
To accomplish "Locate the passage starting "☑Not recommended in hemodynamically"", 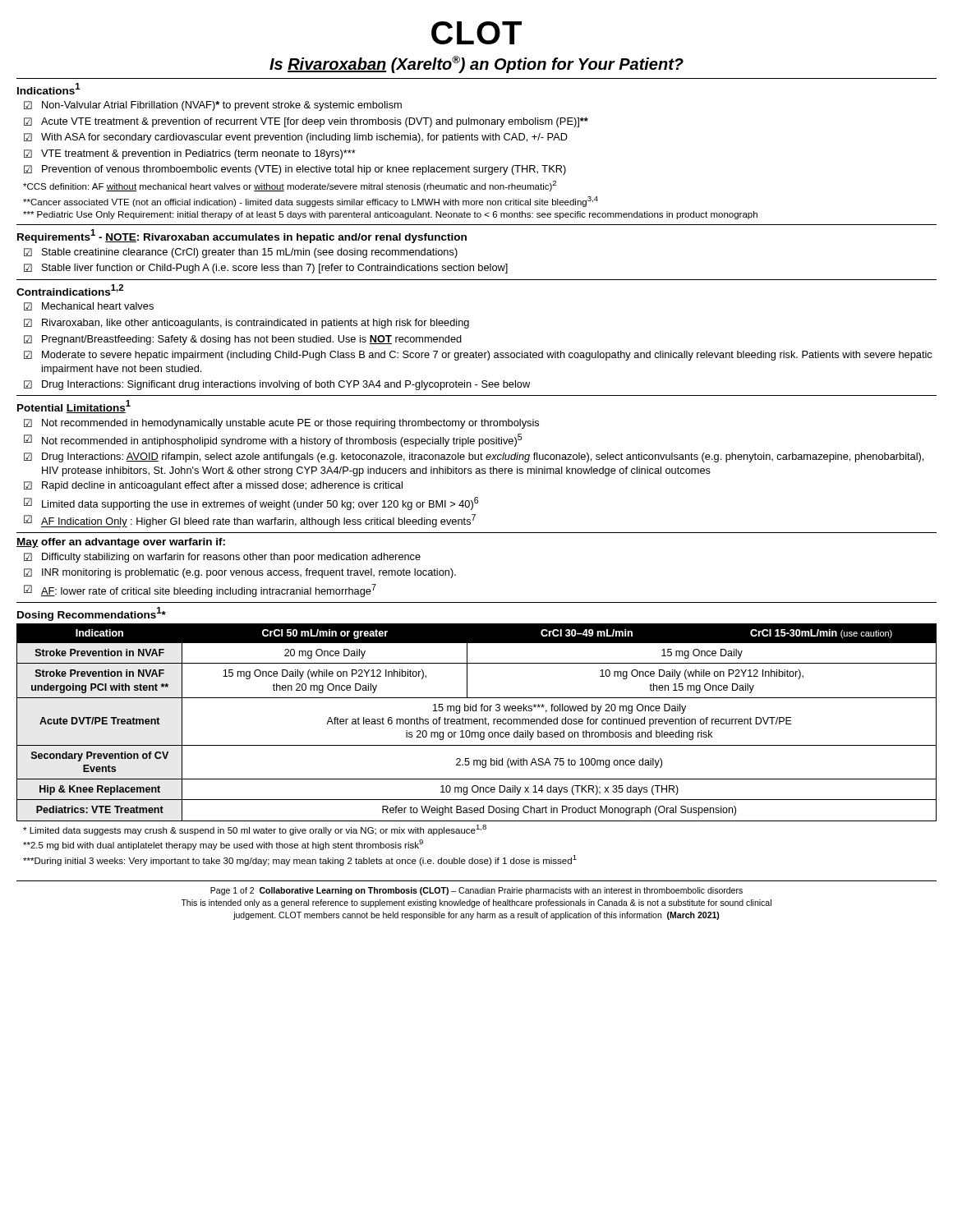I will coord(281,423).
